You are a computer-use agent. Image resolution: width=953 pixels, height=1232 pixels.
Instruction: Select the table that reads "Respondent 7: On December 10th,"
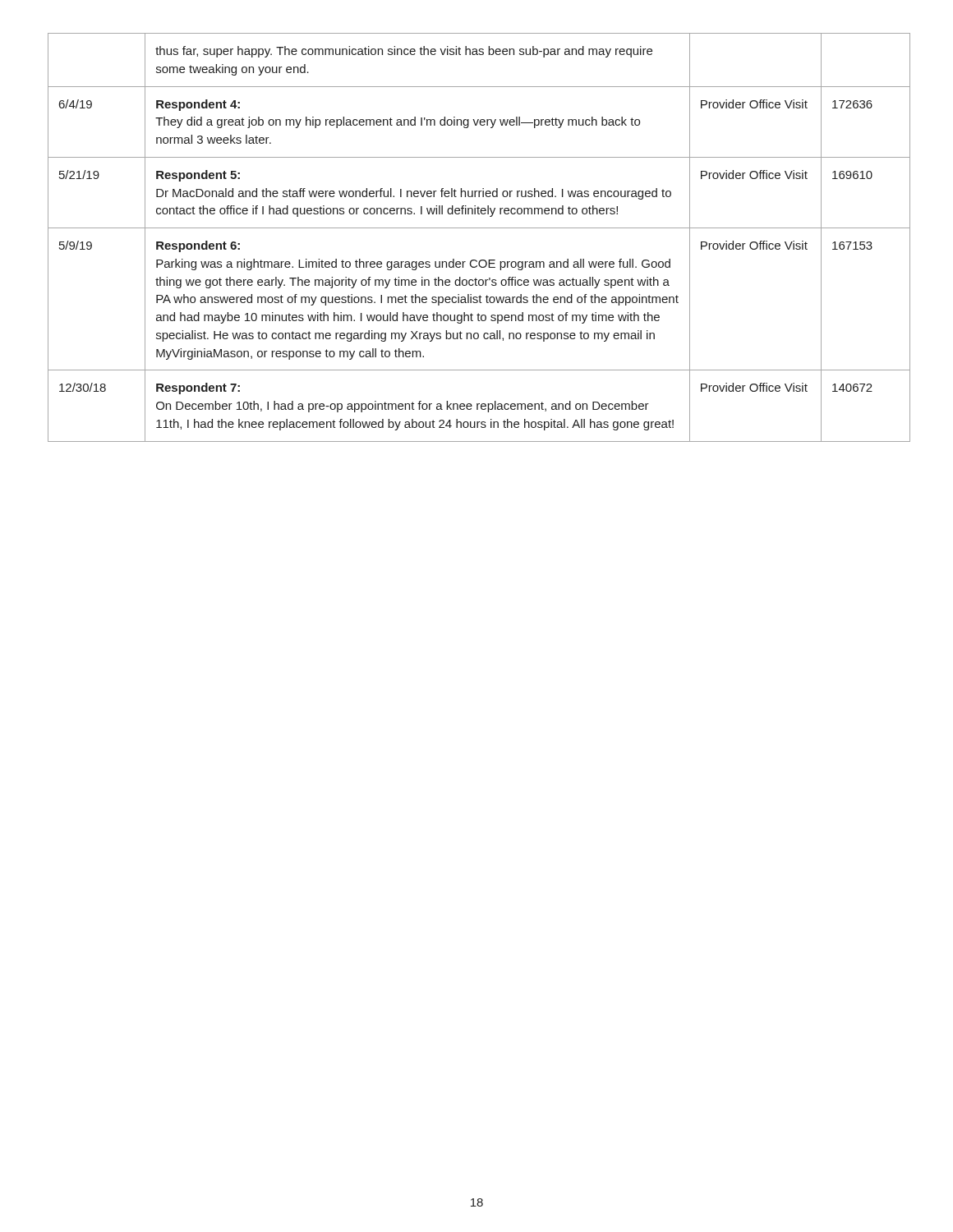pos(479,237)
